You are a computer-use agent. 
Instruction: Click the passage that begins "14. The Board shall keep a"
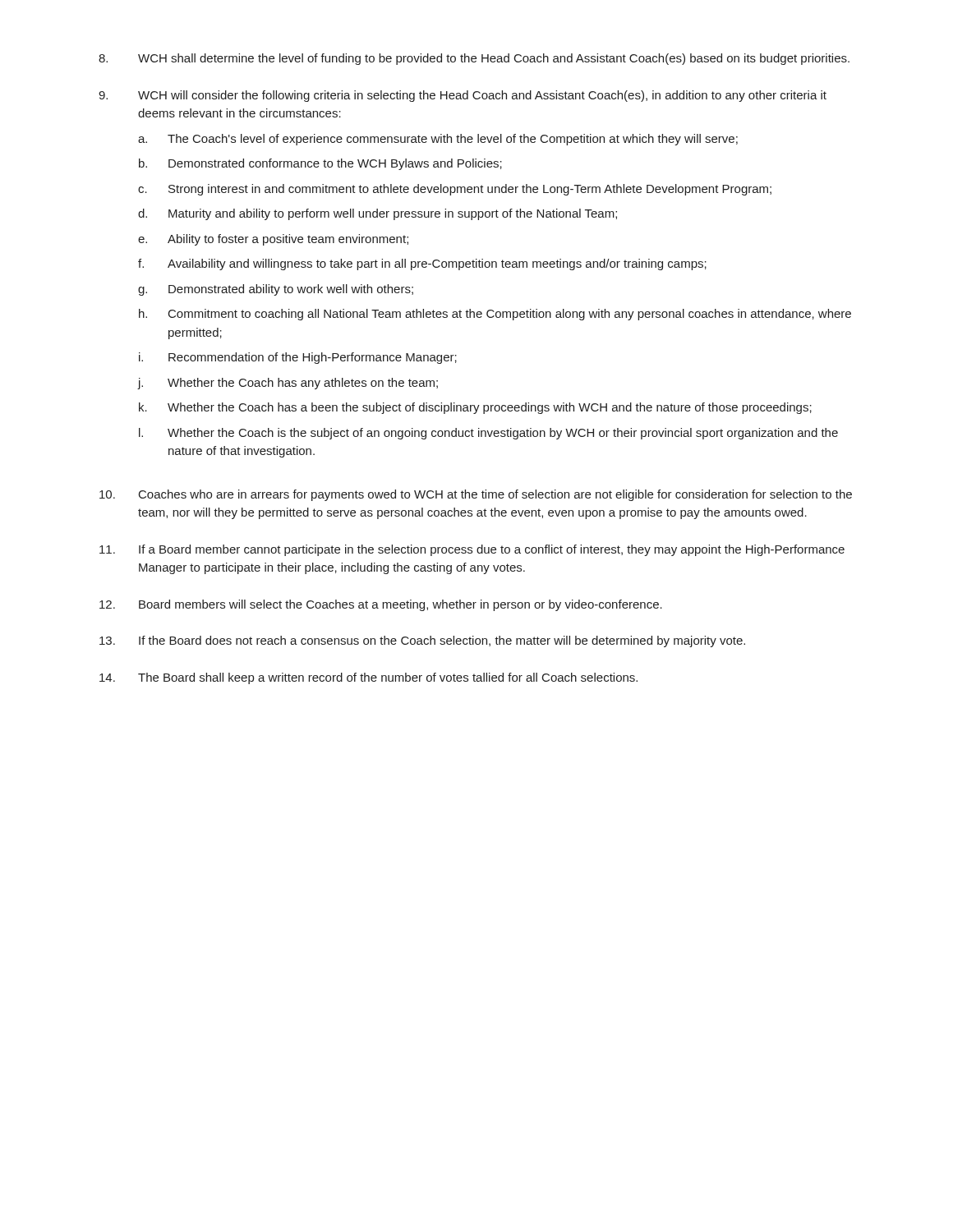(476, 677)
